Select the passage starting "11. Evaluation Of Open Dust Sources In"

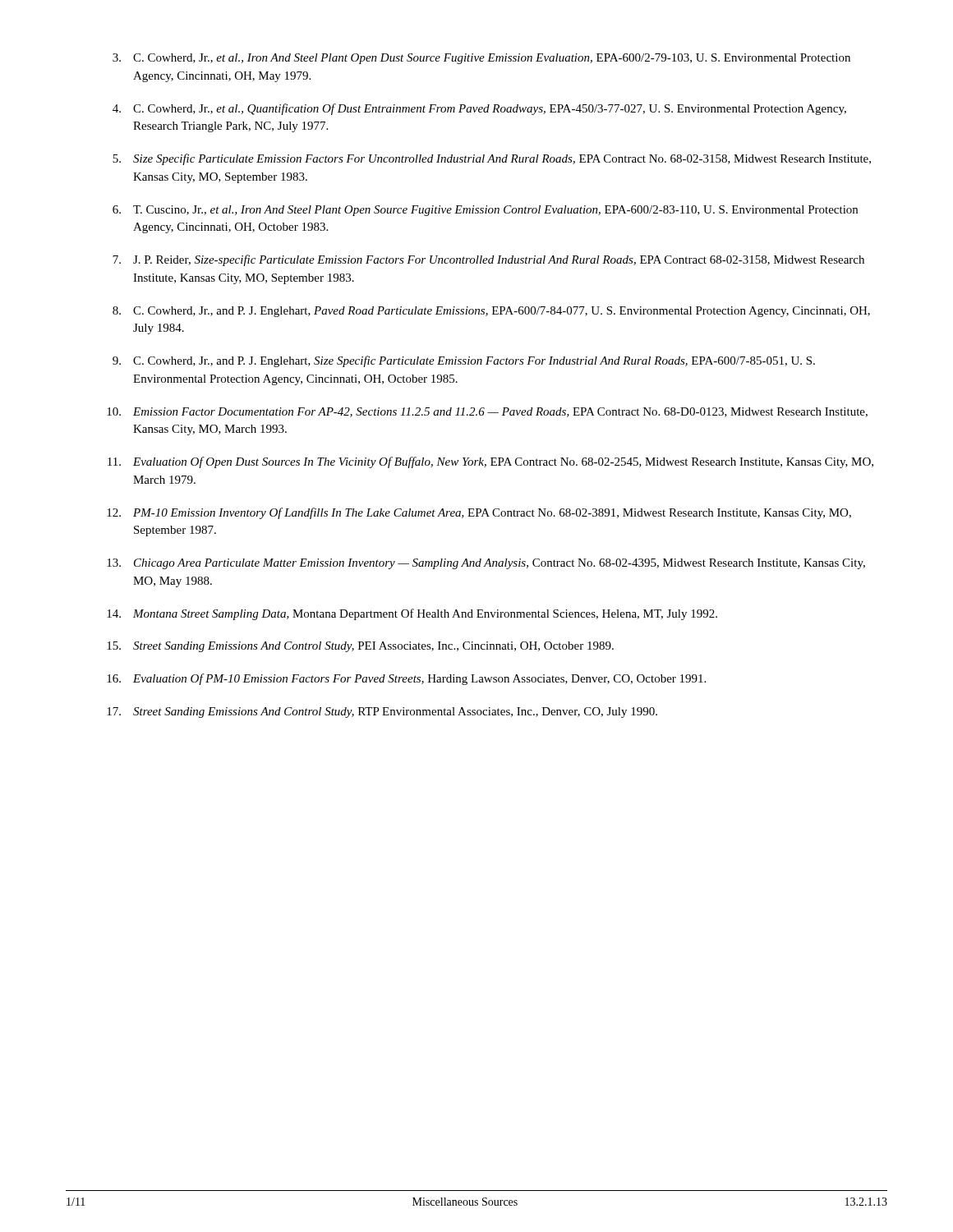(485, 471)
